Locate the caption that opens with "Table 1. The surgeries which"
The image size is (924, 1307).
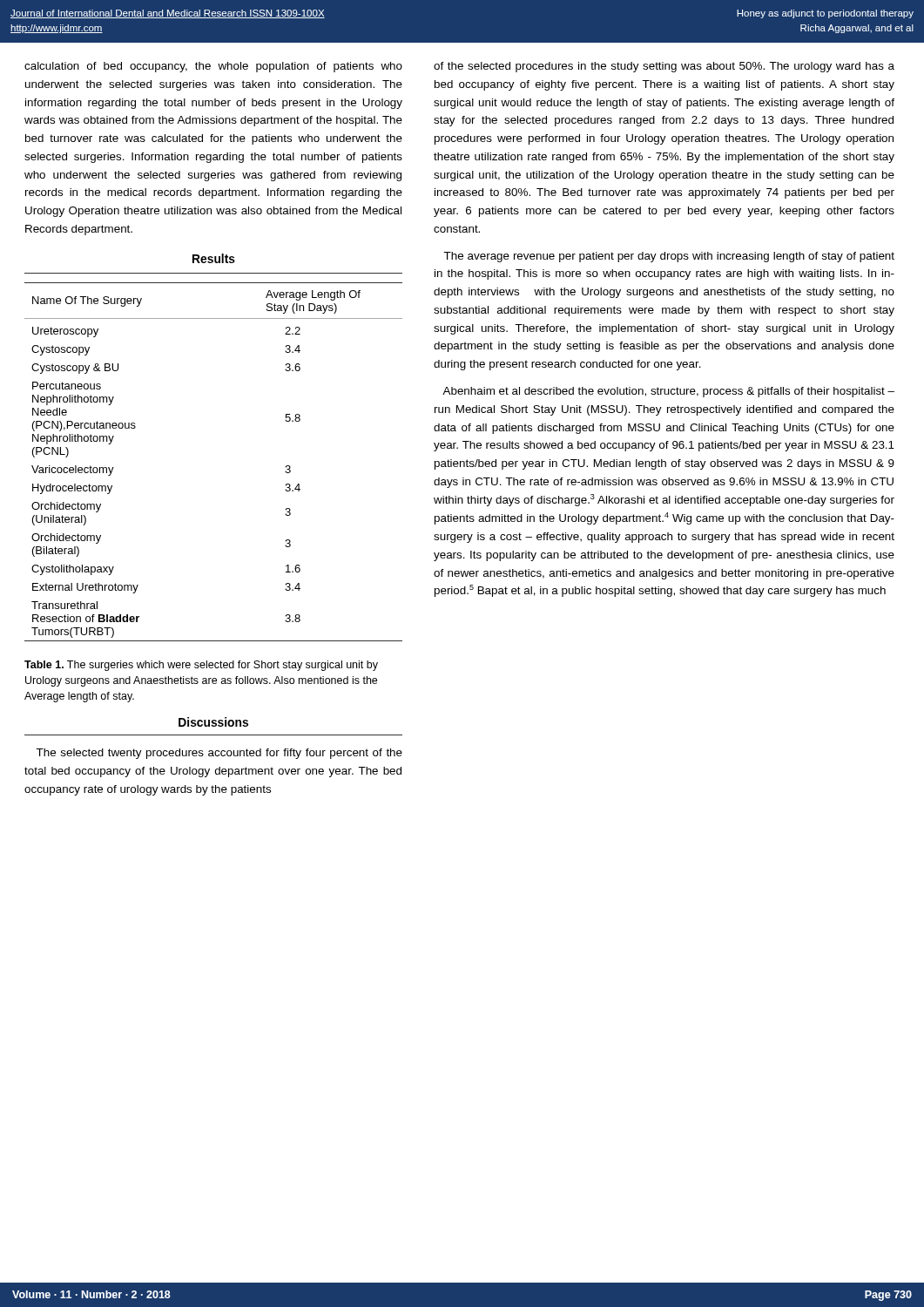click(201, 680)
